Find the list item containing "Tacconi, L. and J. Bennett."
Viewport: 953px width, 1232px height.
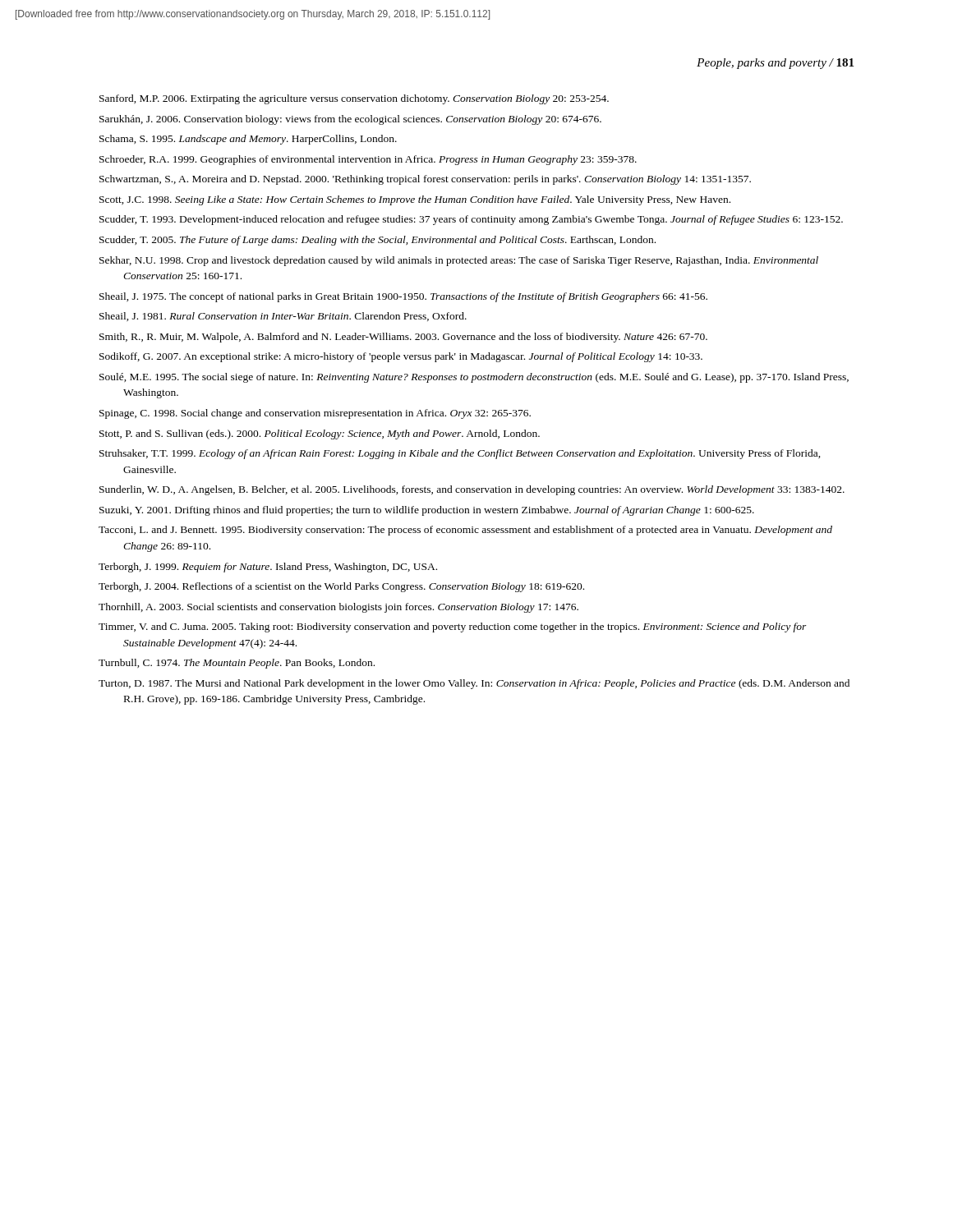[465, 538]
